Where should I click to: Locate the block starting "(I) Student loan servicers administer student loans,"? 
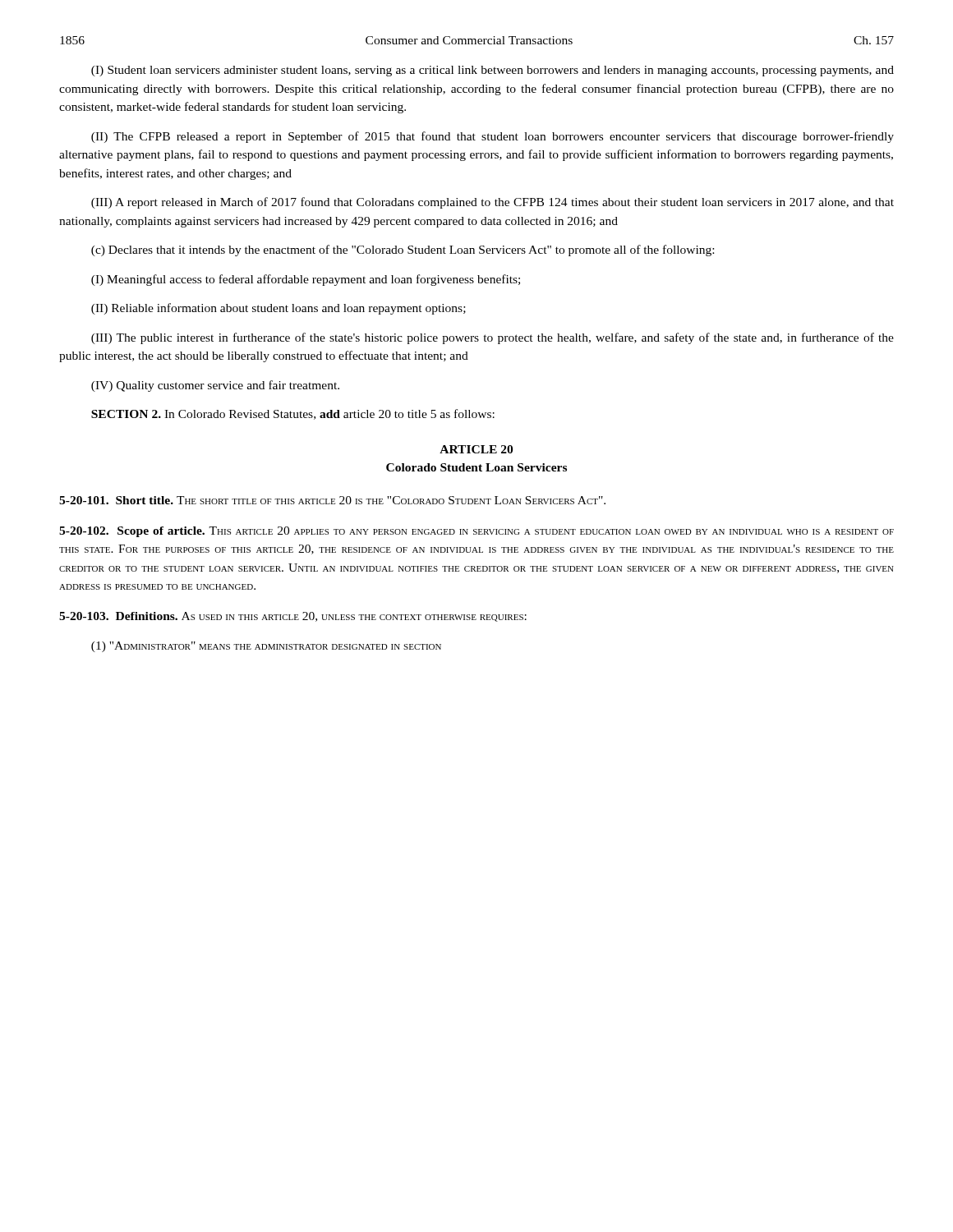476,89
